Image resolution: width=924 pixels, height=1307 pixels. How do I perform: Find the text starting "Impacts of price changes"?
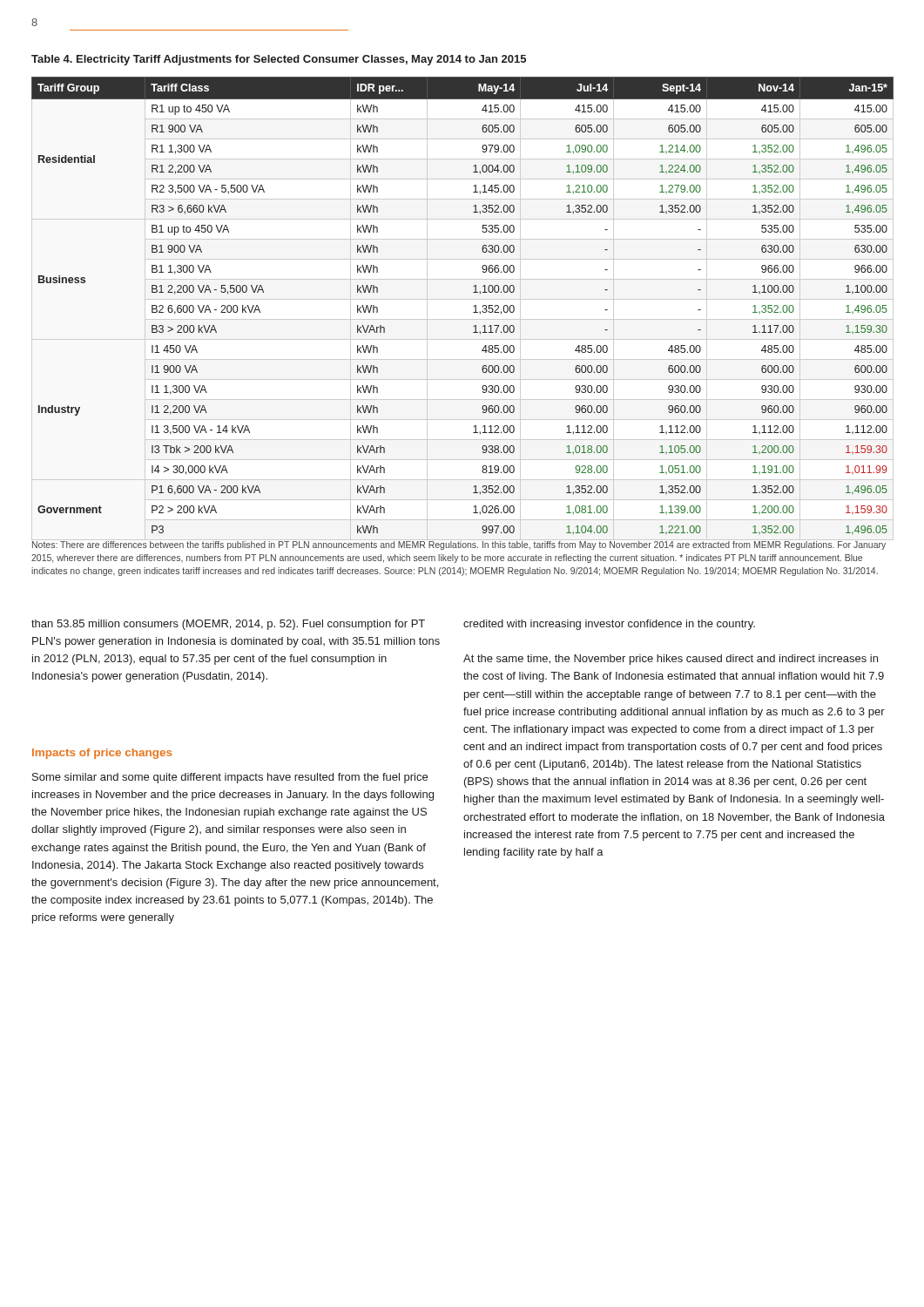click(x=102, y=754)
